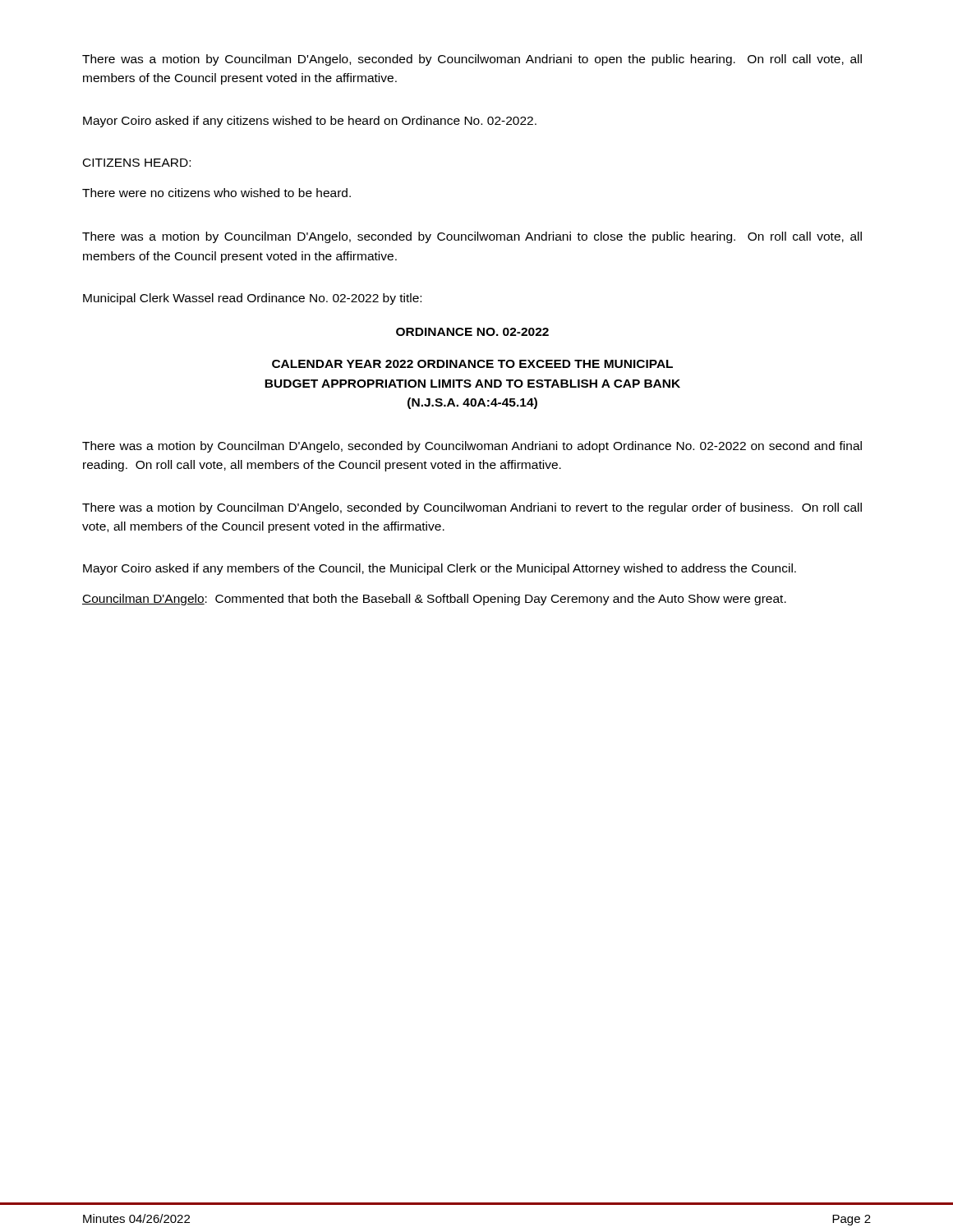953x1232 pixels.
Task: Find the text block containing "Mayor Coiro asked if any members"
Action: pos(440,568)
